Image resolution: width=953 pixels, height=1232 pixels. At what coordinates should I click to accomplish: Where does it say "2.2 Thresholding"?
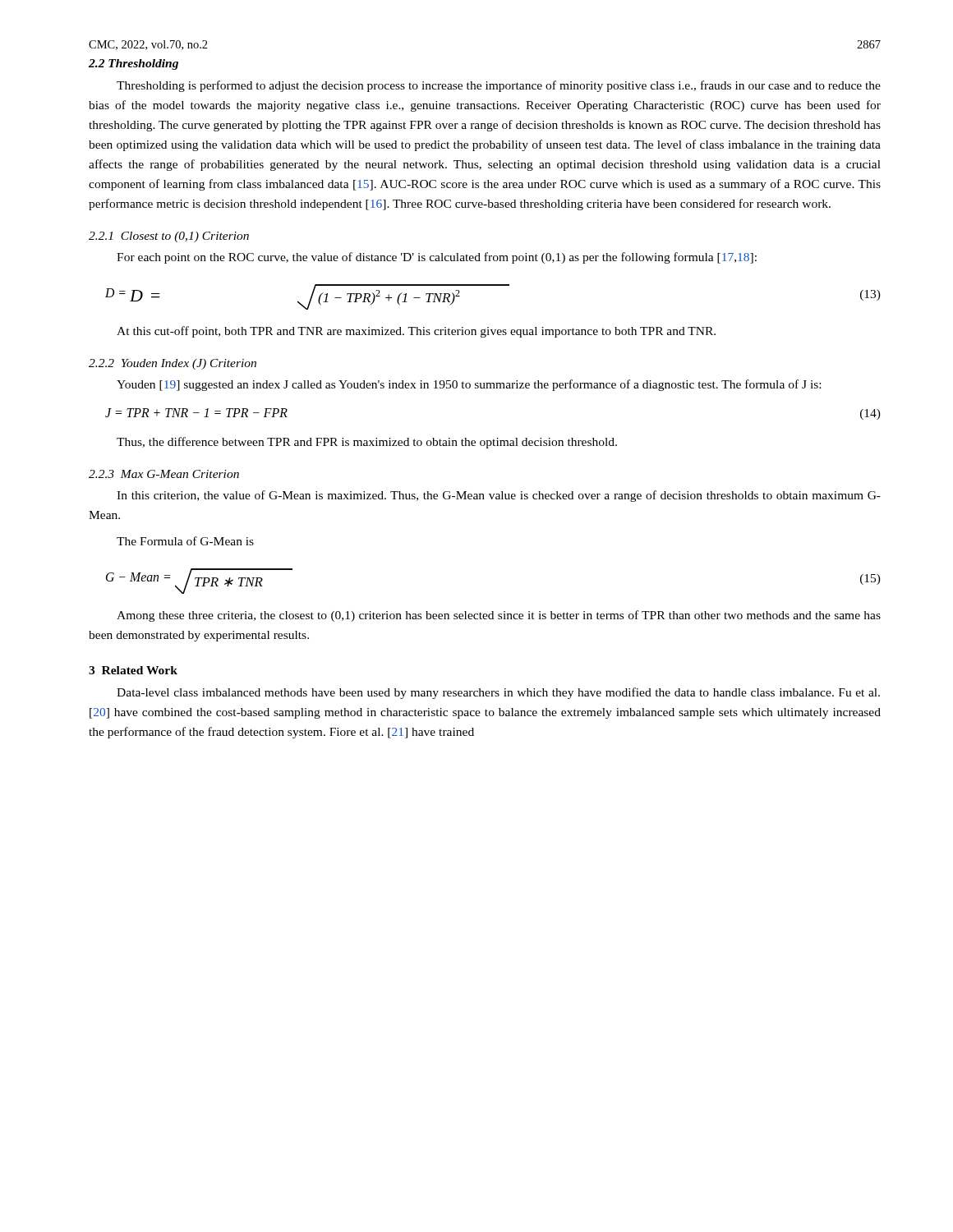134,63
